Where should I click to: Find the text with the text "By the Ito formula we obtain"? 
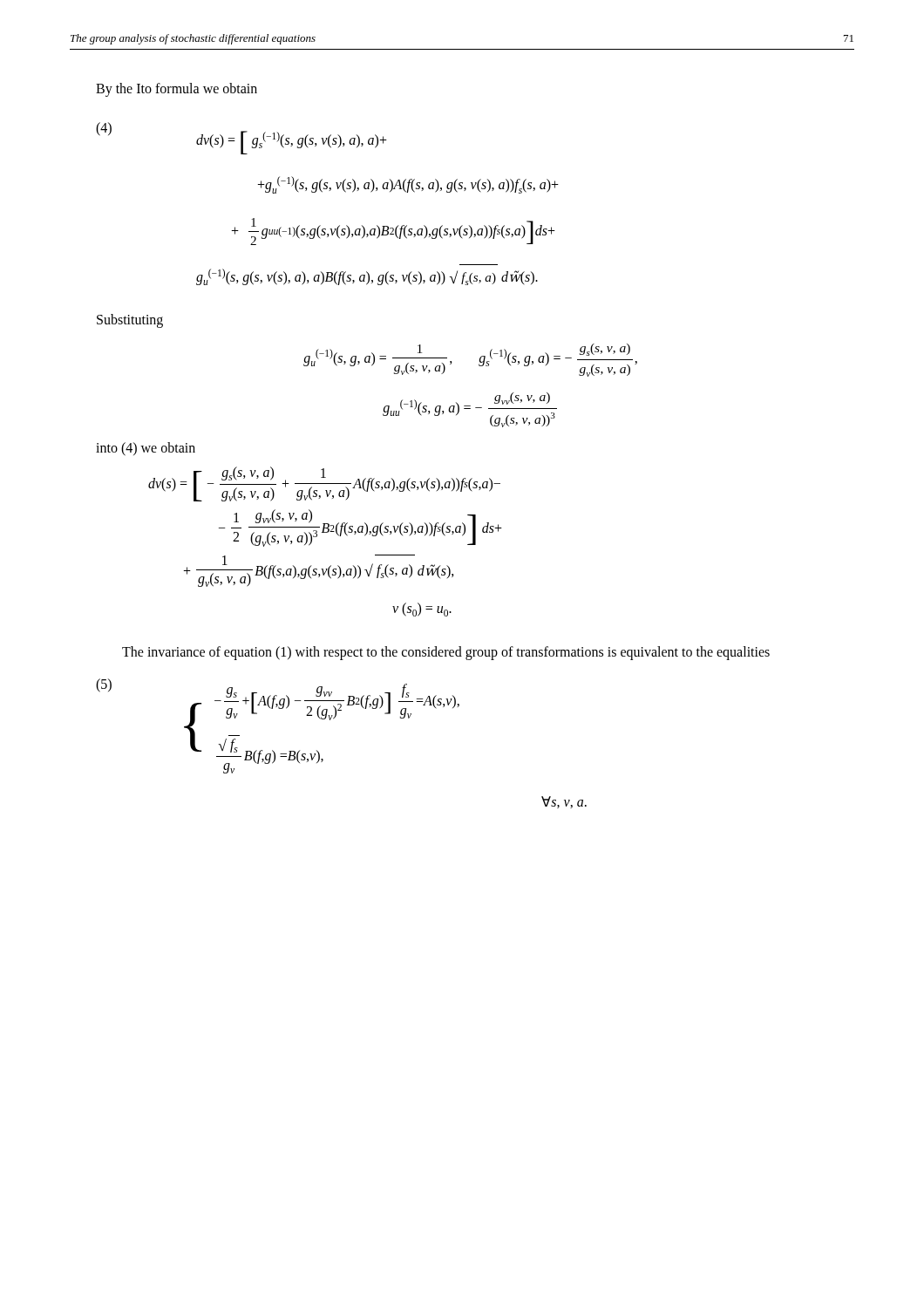coord(177,88)
